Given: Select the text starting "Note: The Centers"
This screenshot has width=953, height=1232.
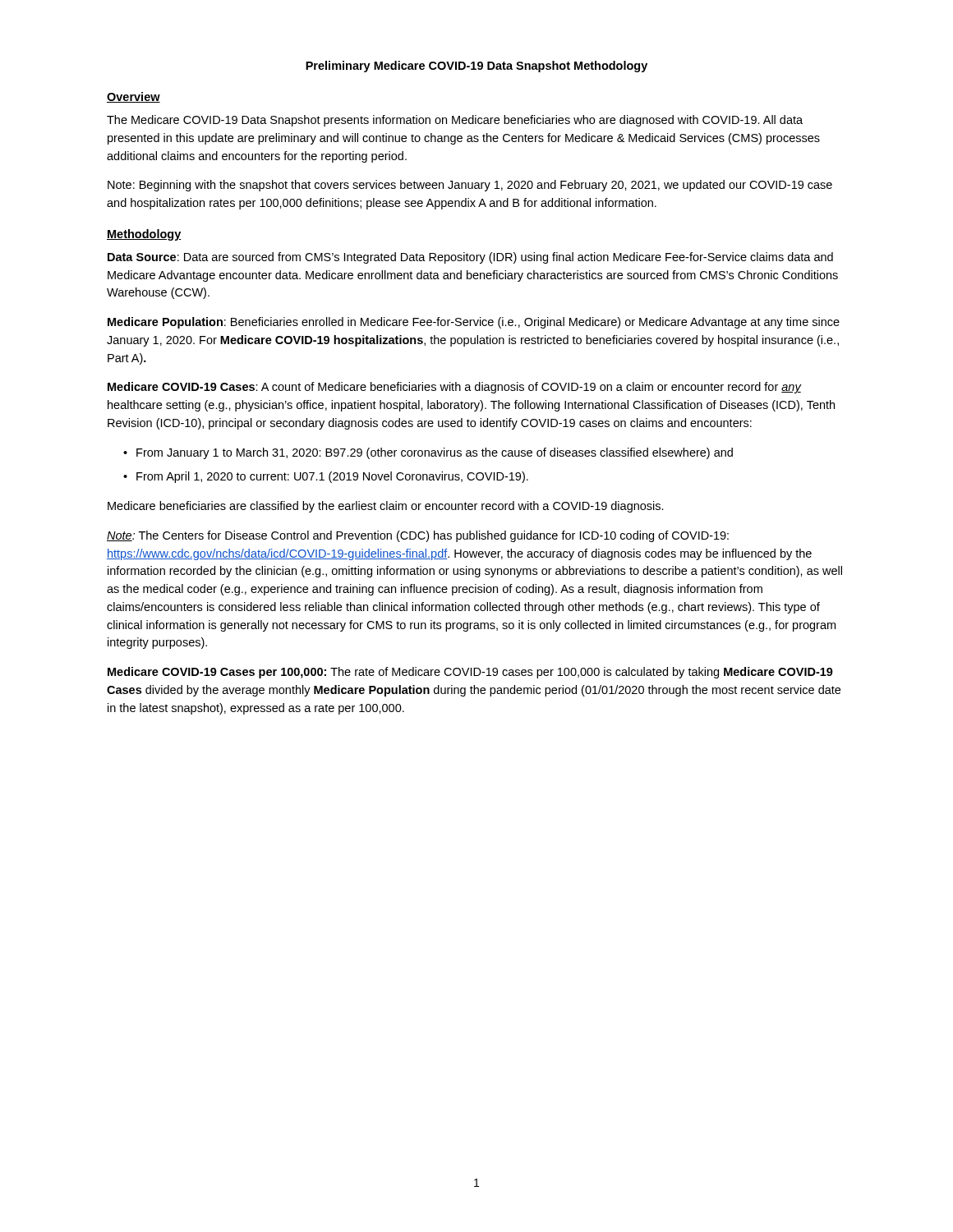Looking at the screenshot, I should click(x=475, y=589).
